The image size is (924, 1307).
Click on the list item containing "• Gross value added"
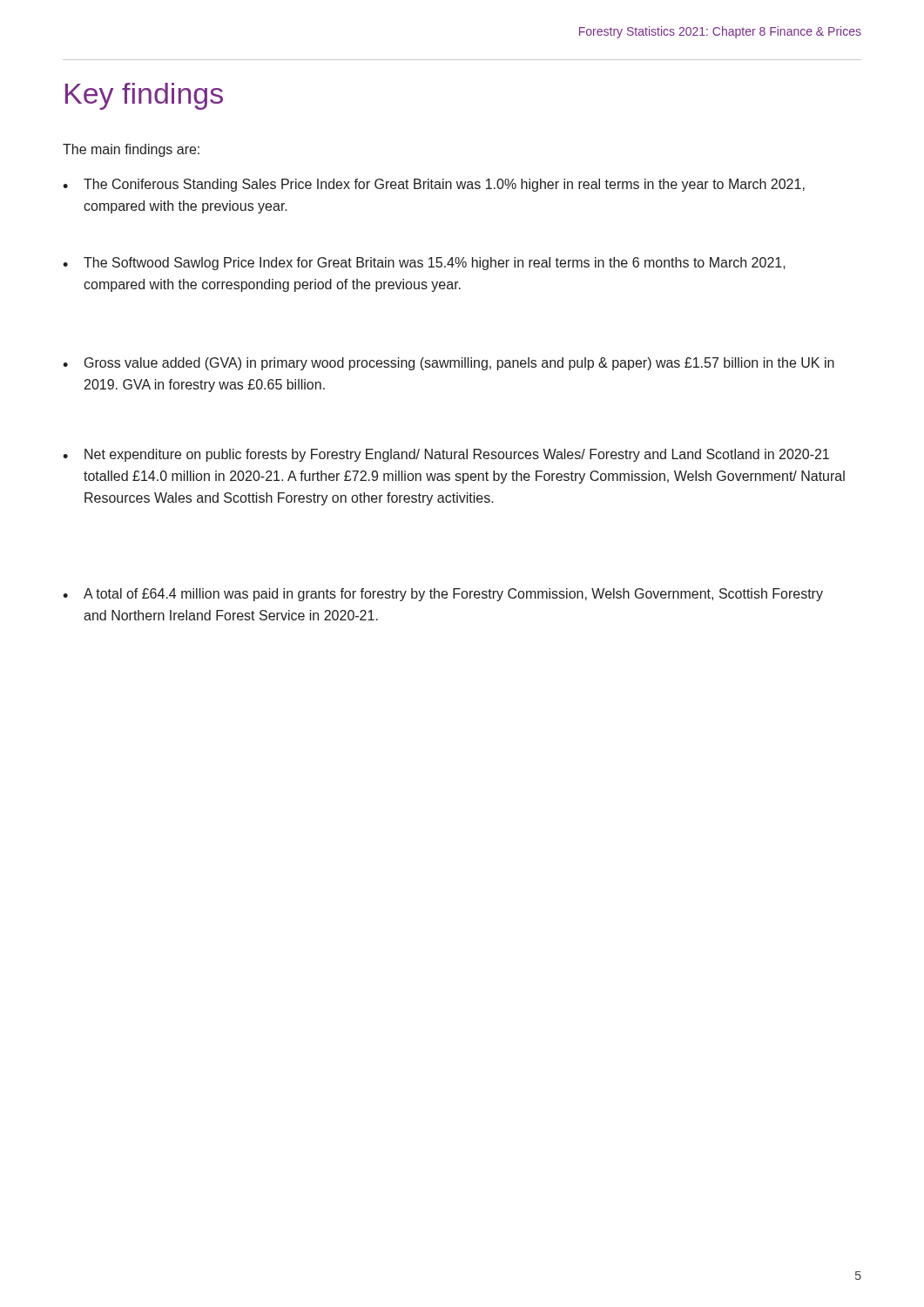(454, 375)
